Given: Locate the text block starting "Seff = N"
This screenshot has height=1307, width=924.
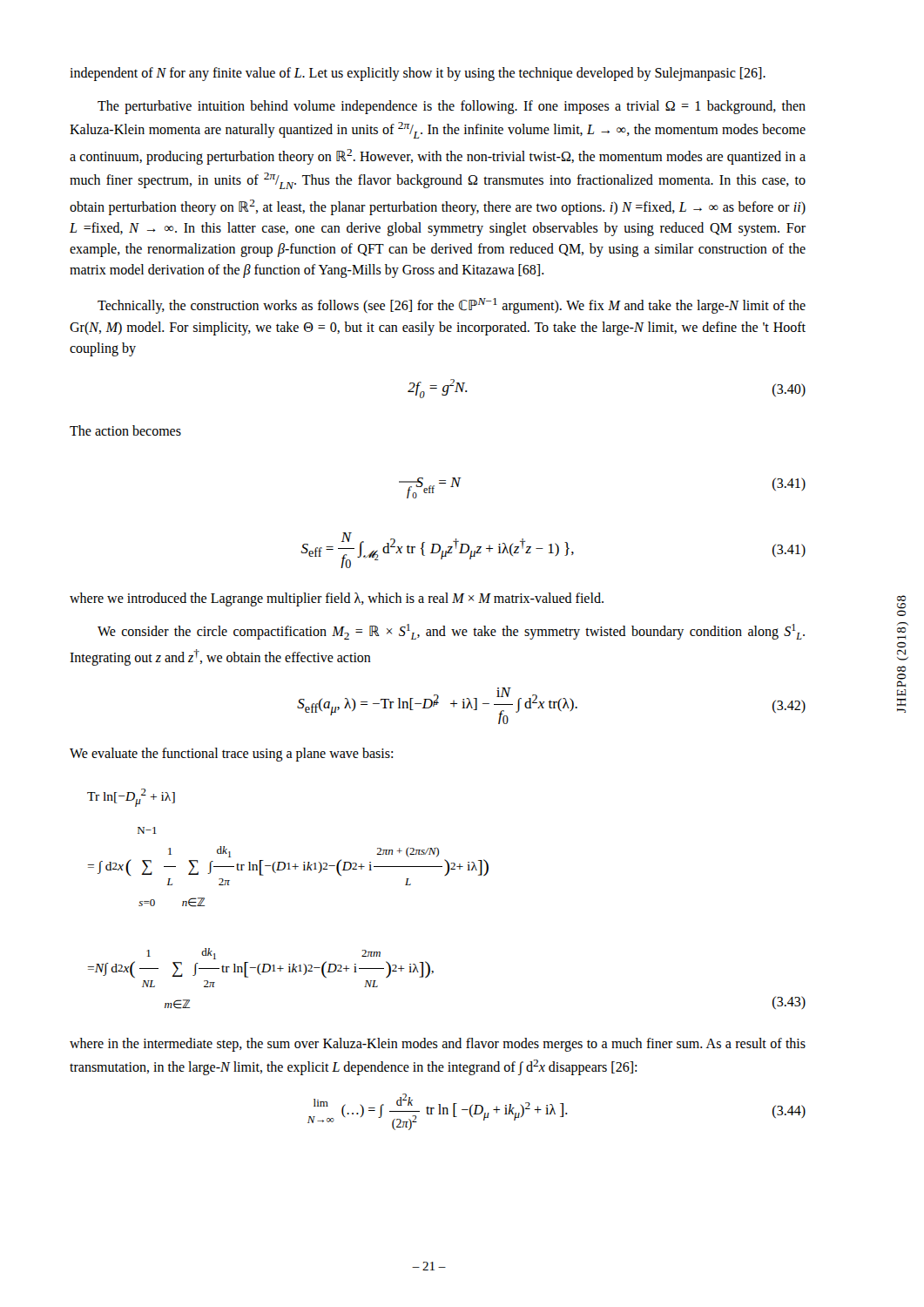Looking at the screenshot, I should click(411, 488).
